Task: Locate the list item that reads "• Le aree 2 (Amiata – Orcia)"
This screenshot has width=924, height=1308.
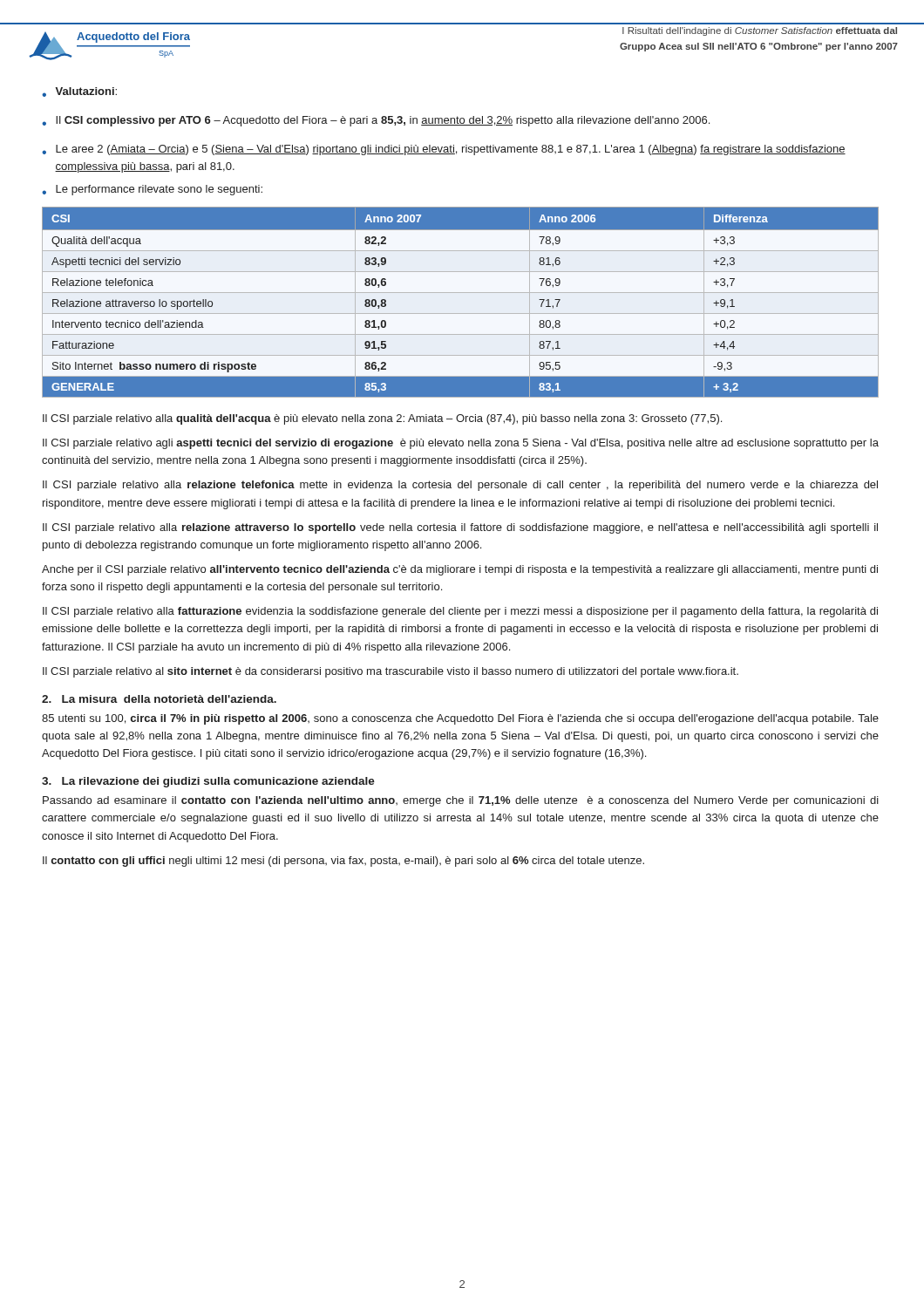Action: pos(460,157)
